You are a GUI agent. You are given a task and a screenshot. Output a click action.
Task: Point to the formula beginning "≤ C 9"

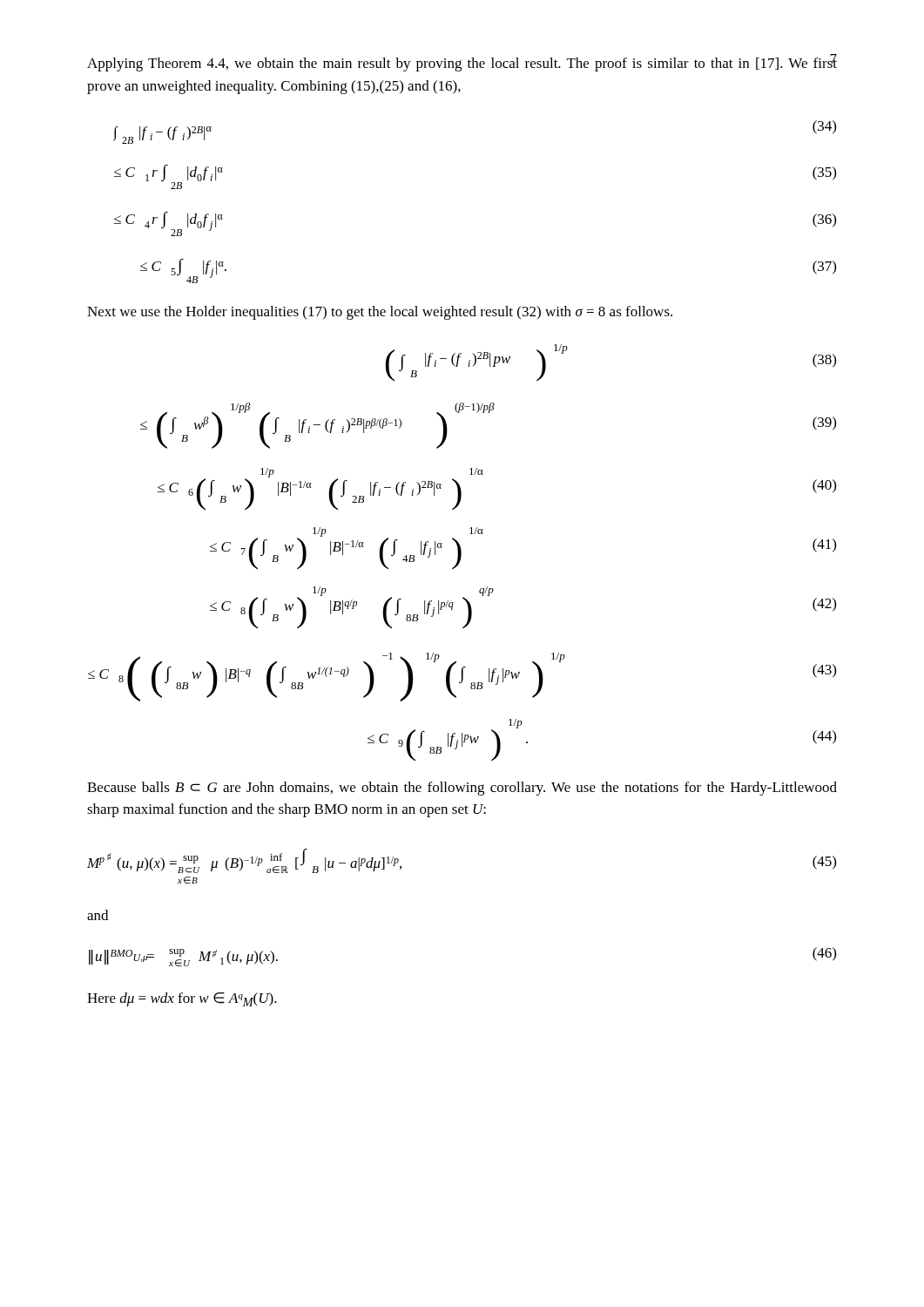462,736
